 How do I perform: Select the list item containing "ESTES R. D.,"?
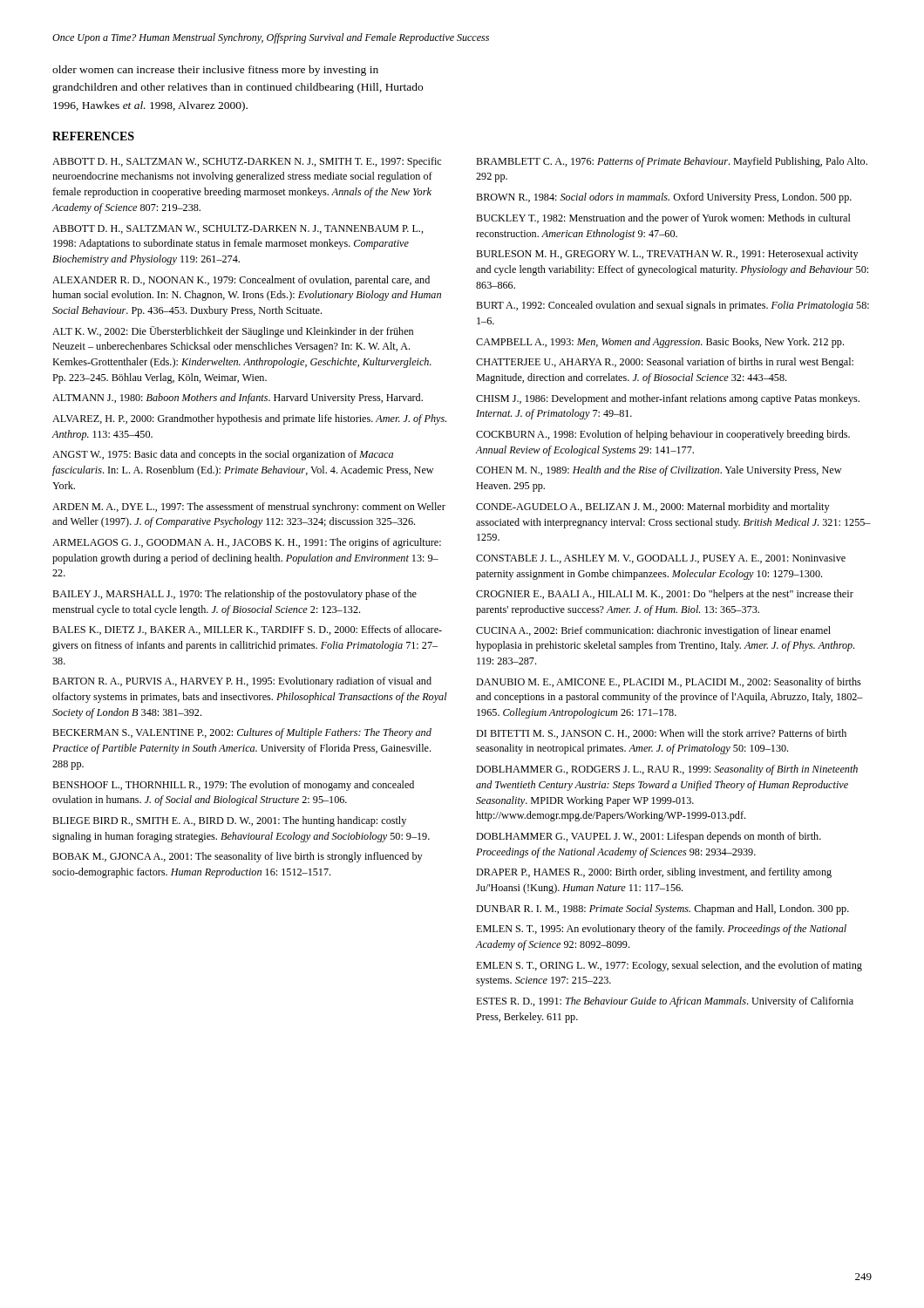[x=665, y=1009]
